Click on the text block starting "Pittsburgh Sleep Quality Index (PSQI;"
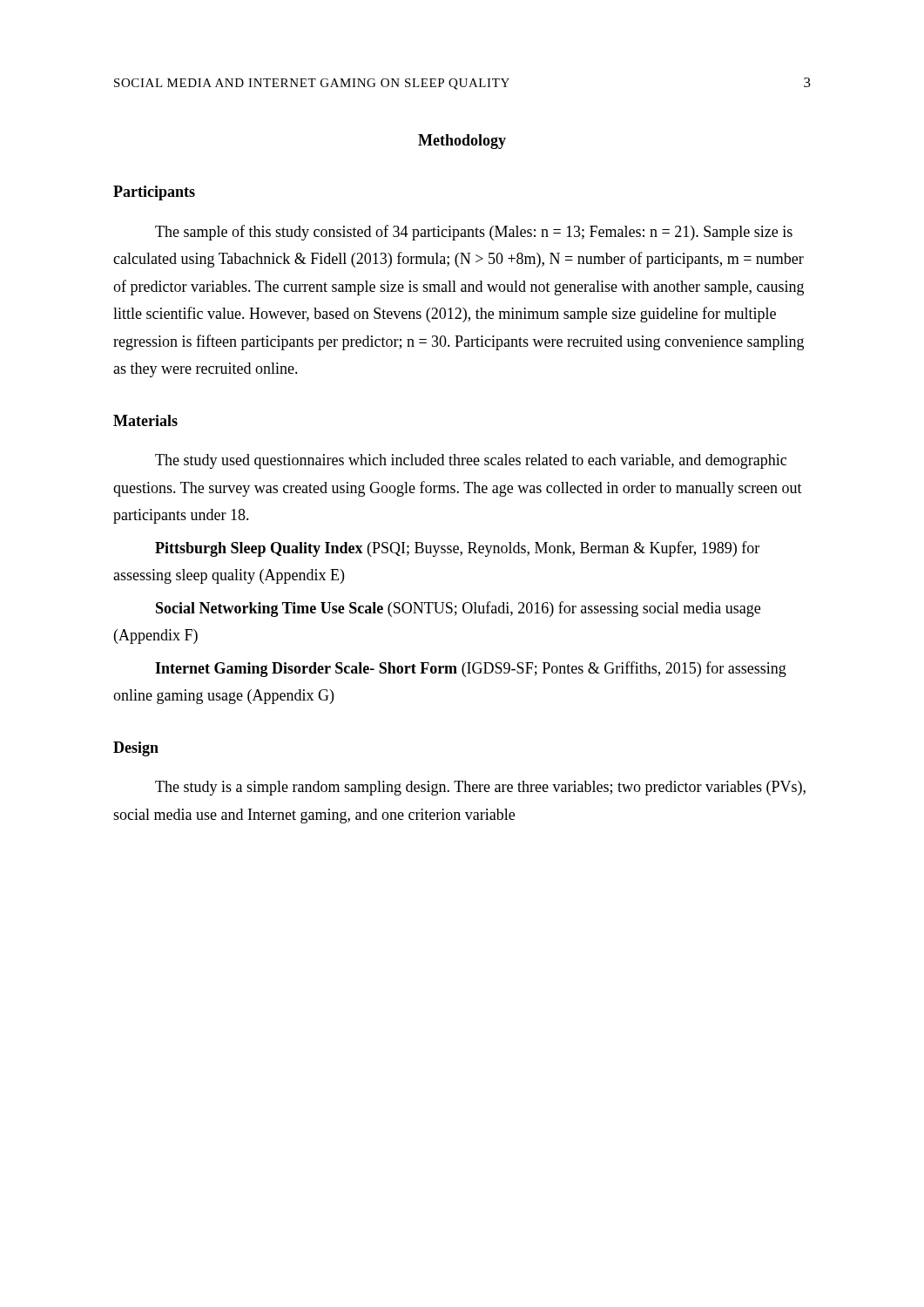 tap(462, 562)
